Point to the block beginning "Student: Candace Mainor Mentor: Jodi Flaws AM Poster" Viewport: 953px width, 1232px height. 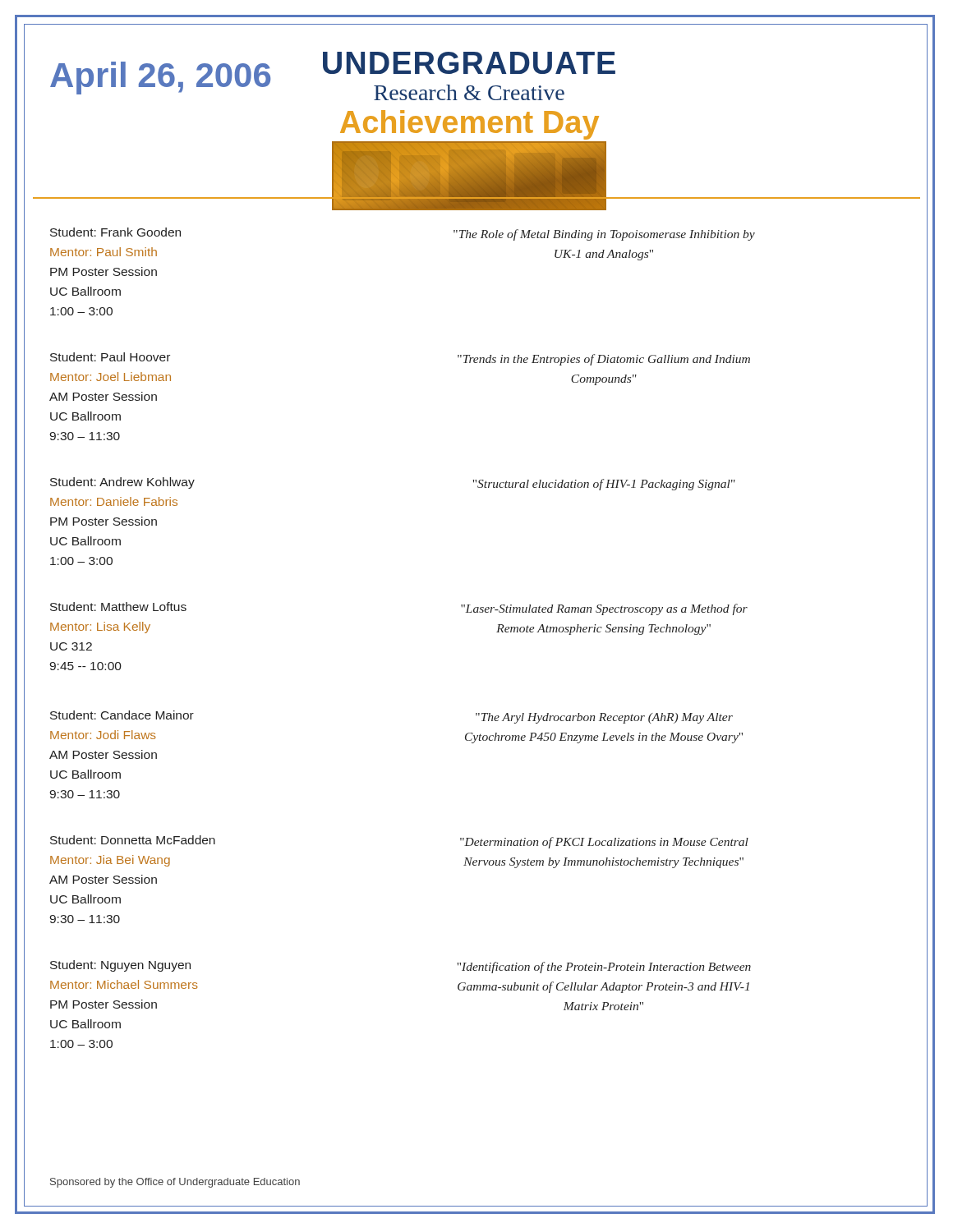click(x=122, y=717)
